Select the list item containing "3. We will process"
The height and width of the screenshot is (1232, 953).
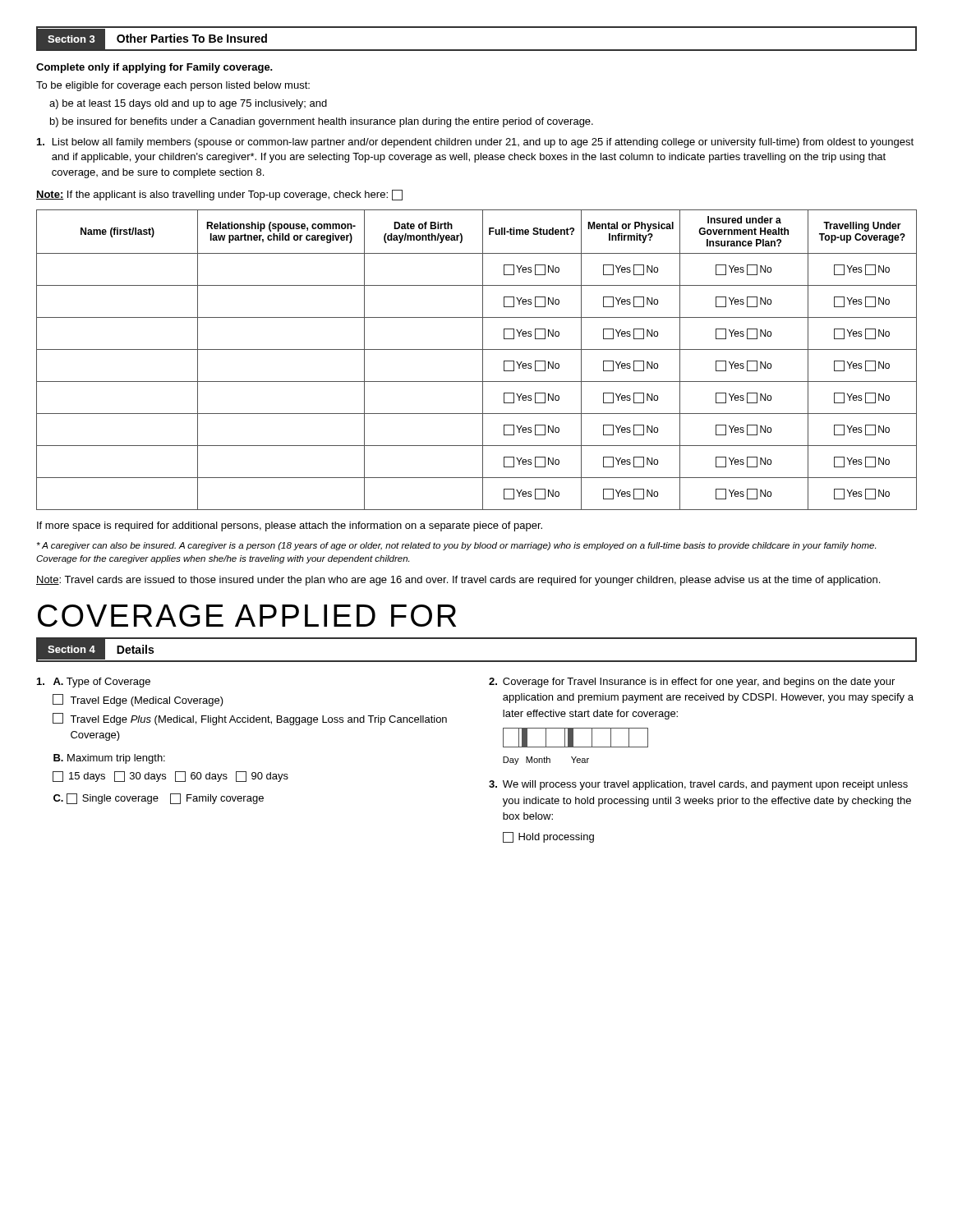click(x=703, y=810)
